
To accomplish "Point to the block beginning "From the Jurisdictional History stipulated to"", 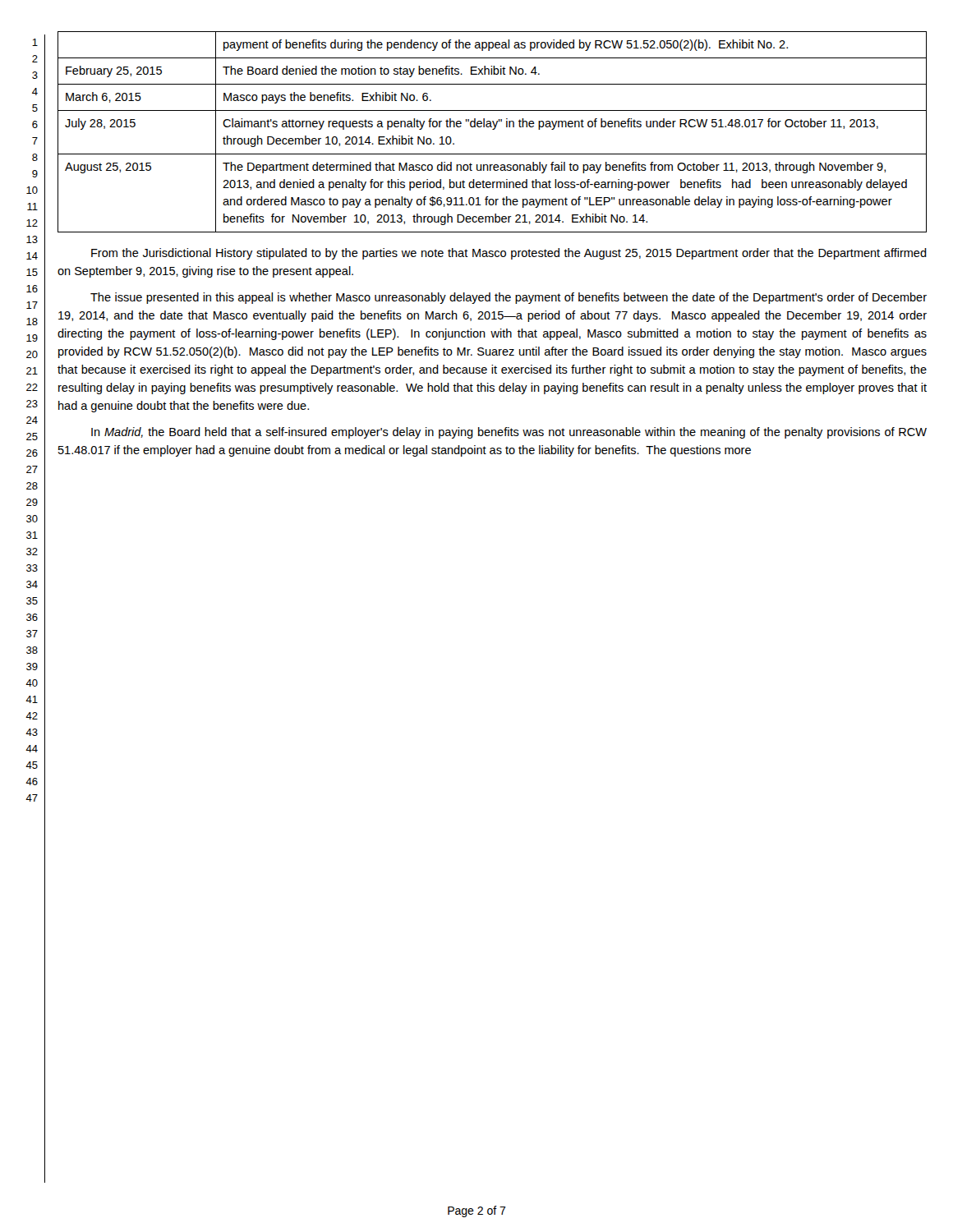I will pyautogui.click(x=492, y=262).
